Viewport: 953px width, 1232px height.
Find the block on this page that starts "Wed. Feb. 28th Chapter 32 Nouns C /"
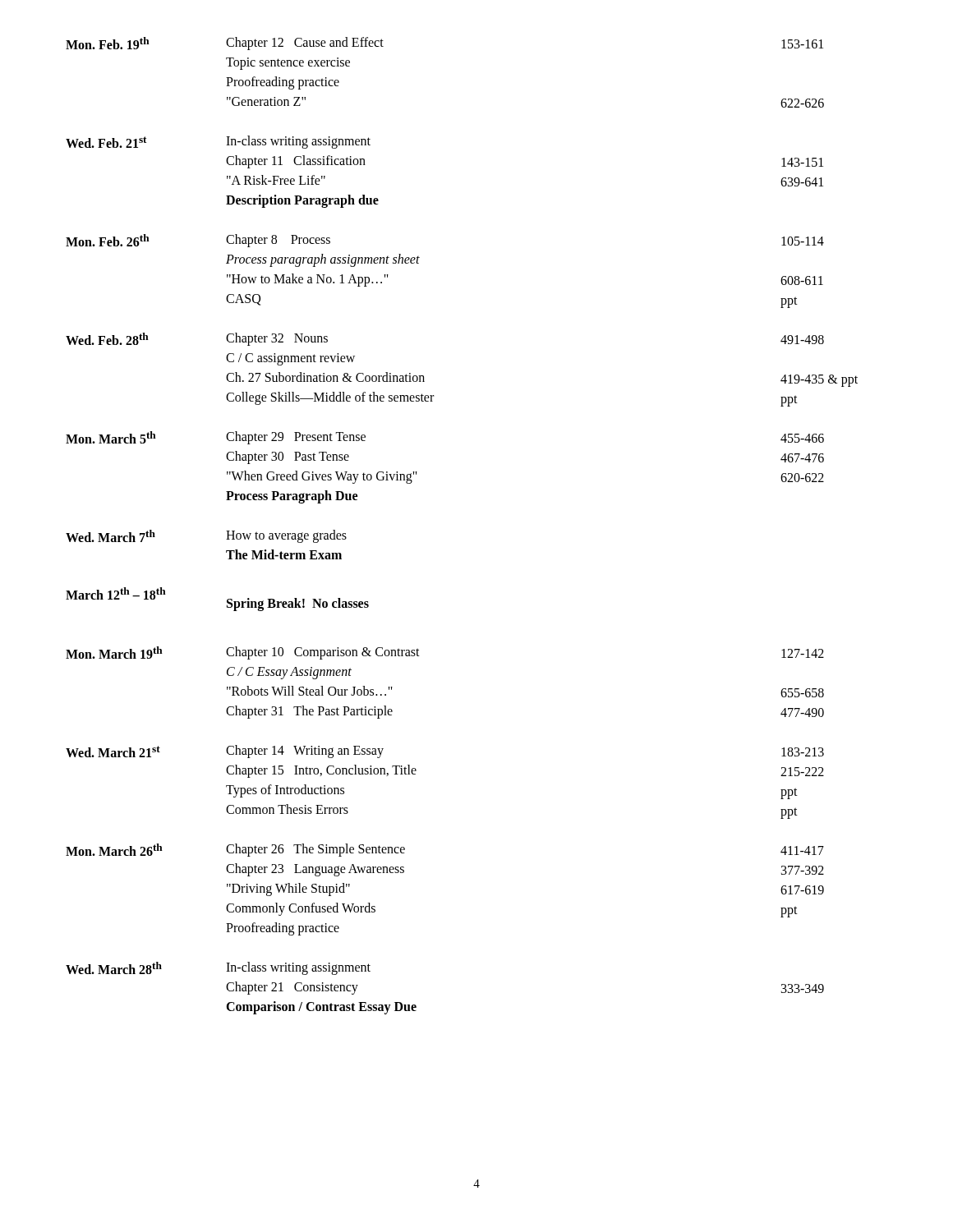(101, 339)
